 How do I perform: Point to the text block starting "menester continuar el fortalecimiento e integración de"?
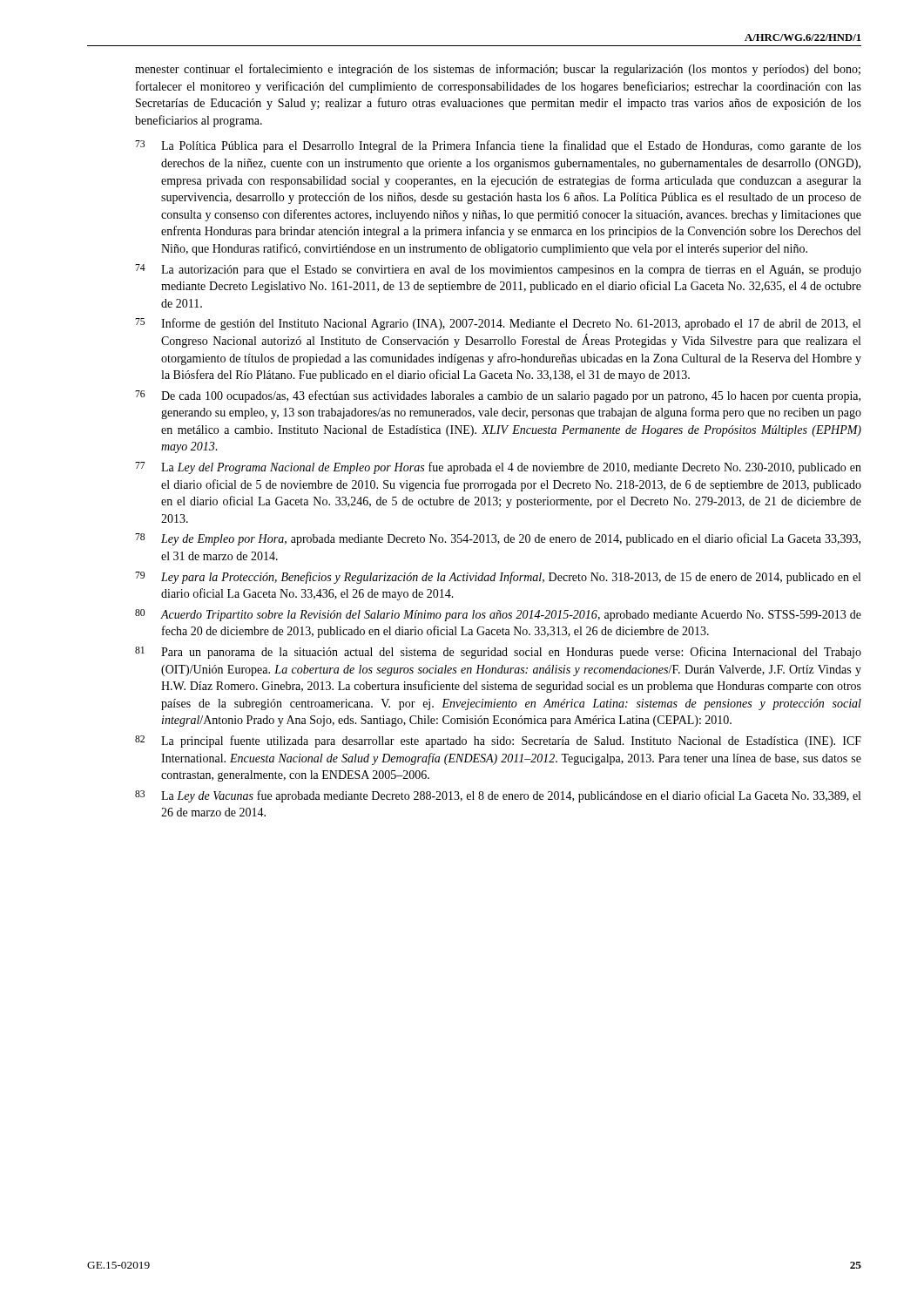498,95
